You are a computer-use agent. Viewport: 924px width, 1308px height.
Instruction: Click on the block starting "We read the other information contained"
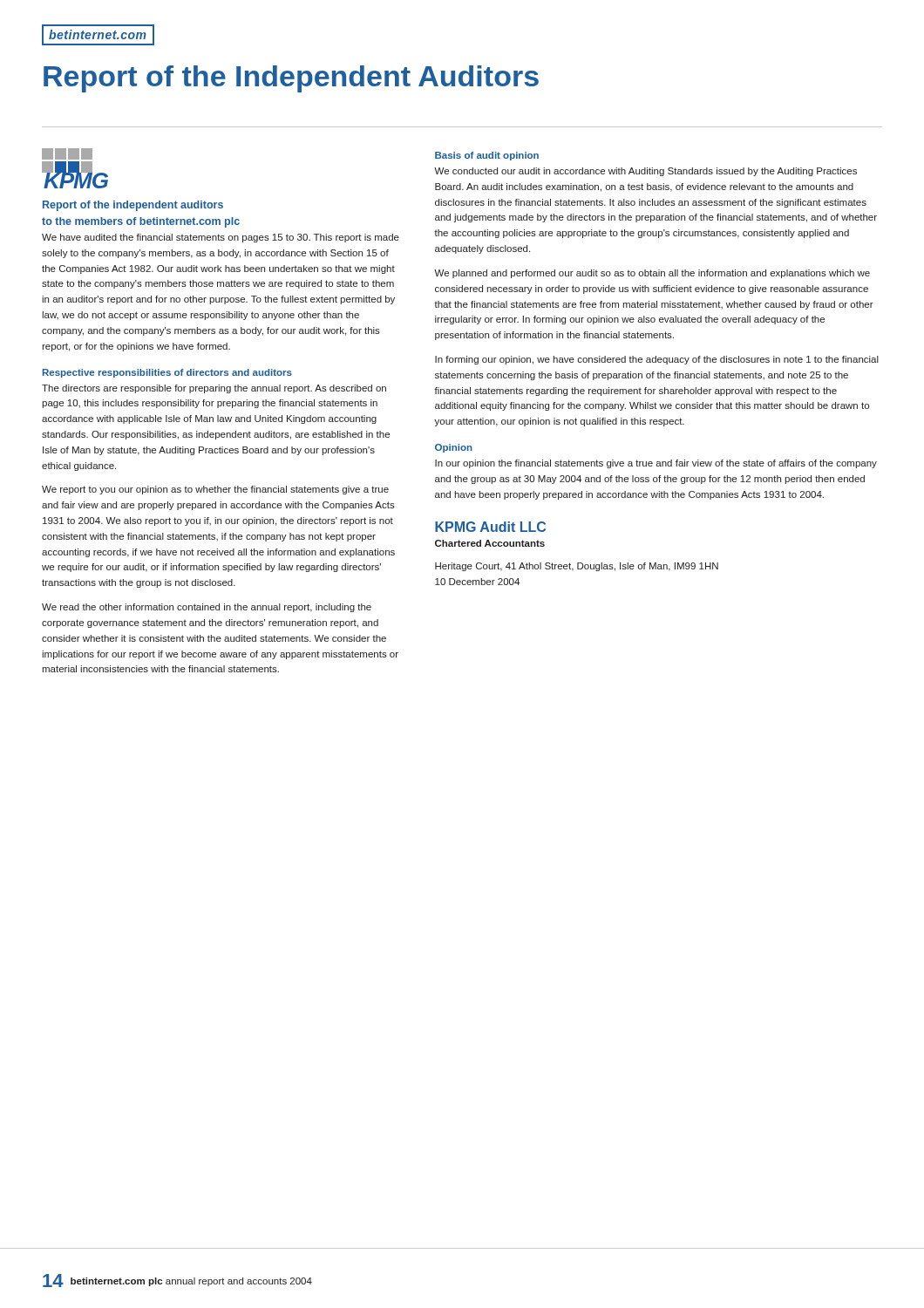(222, 639)
